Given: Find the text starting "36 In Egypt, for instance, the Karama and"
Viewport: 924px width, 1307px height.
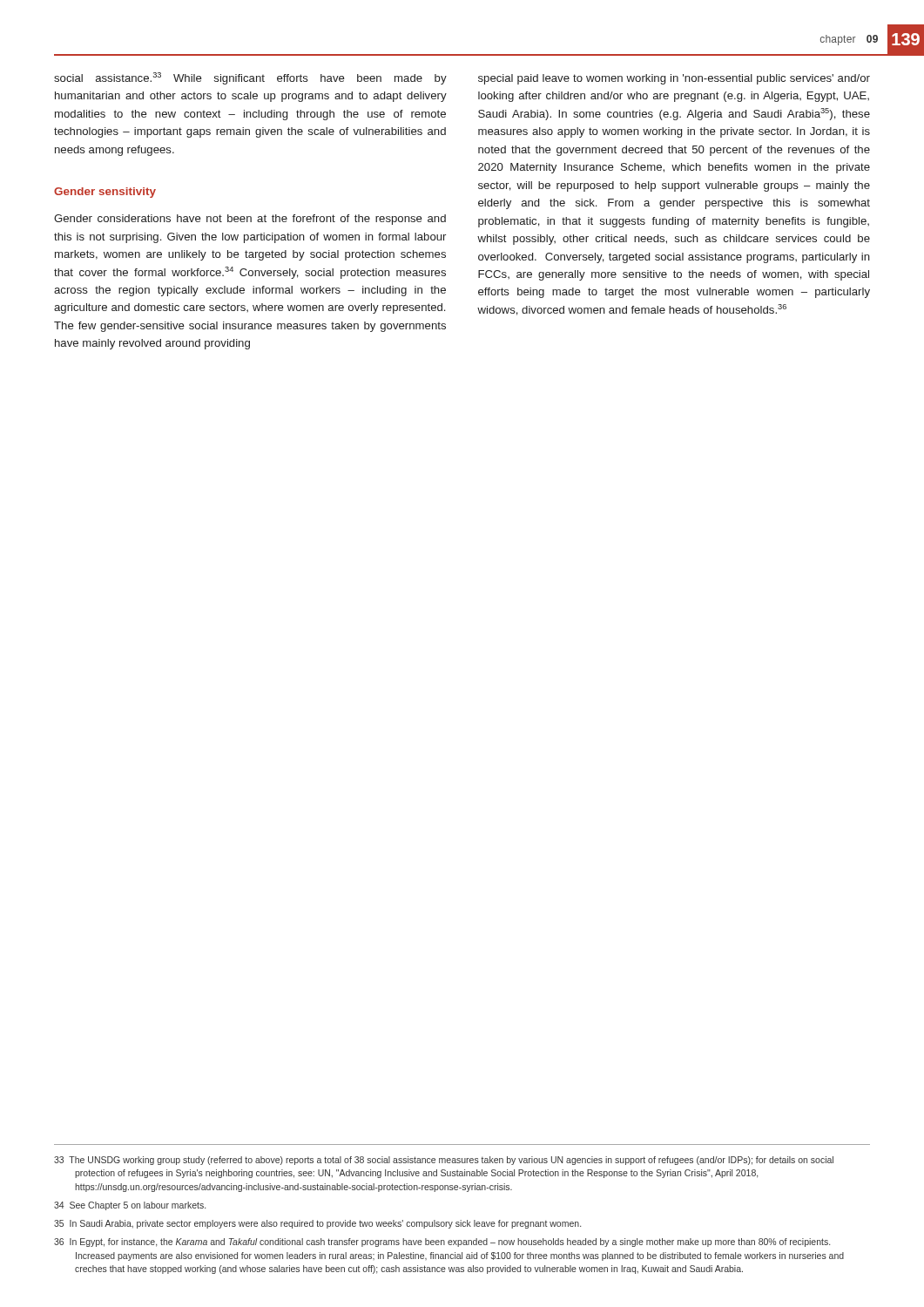Looking at the screenshot, I should tap(449, 1255).
